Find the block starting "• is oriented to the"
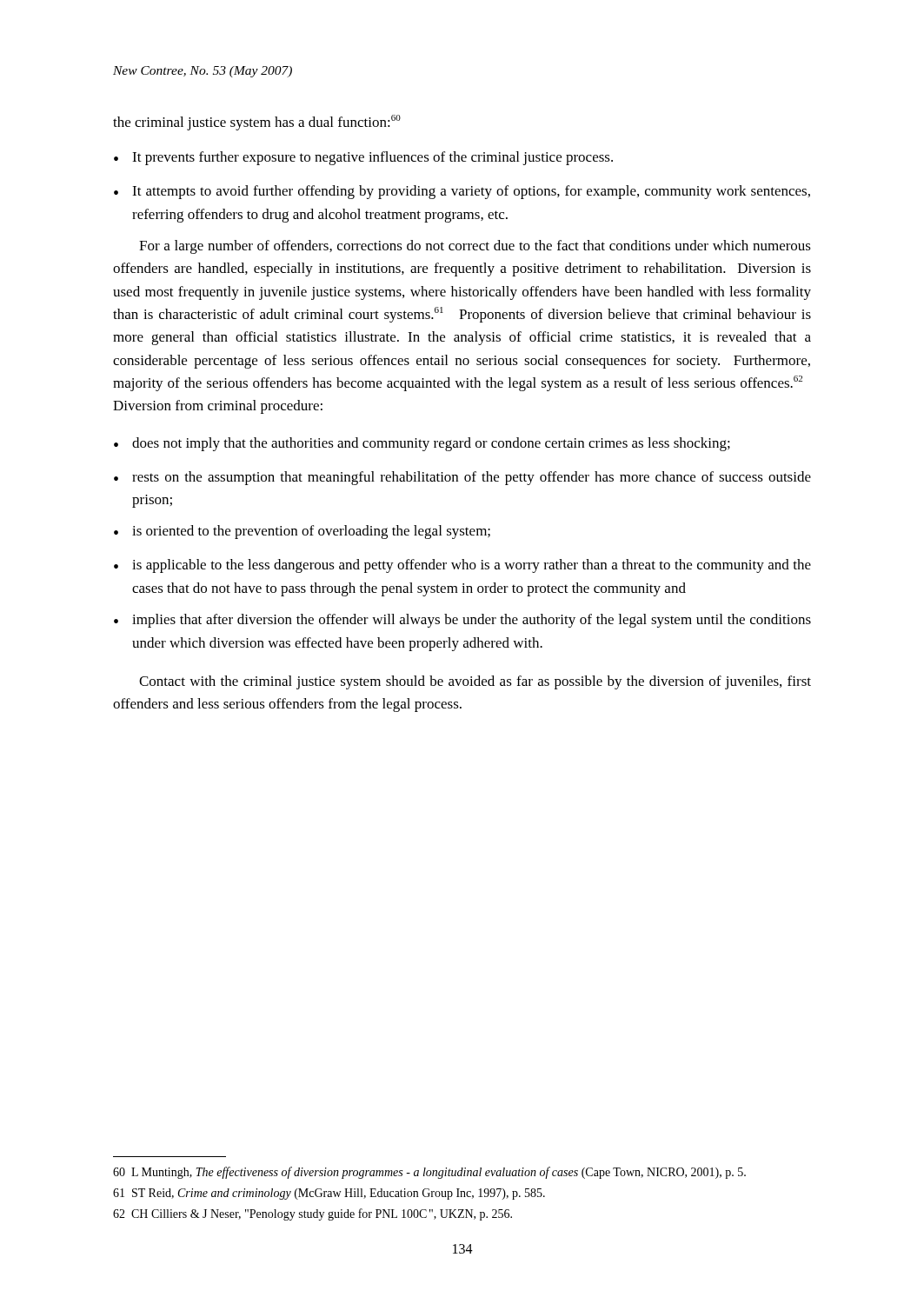Screen dimensions: 1304x924 click(x=462, y=533)
